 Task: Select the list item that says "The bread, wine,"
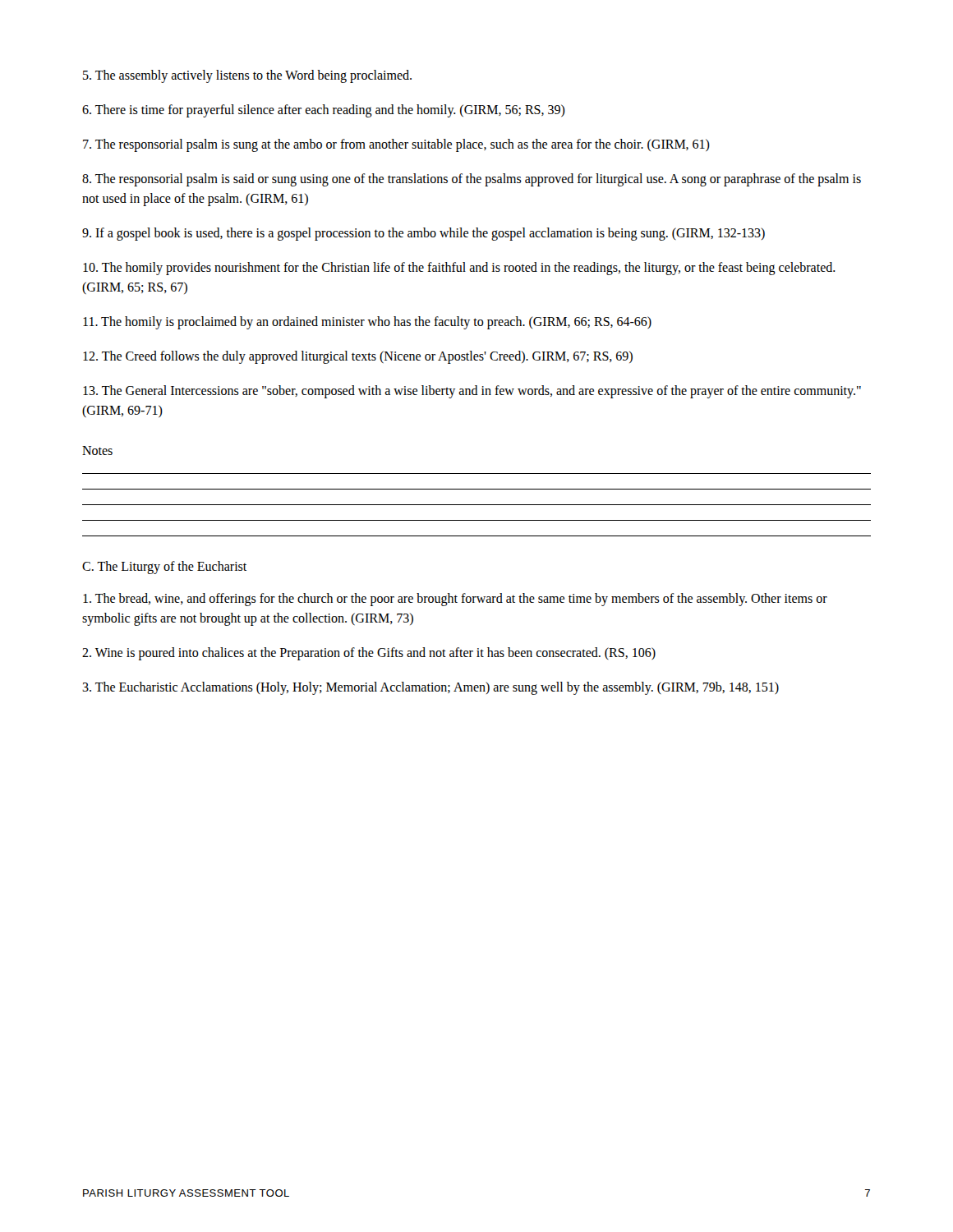tap(455, 608)
